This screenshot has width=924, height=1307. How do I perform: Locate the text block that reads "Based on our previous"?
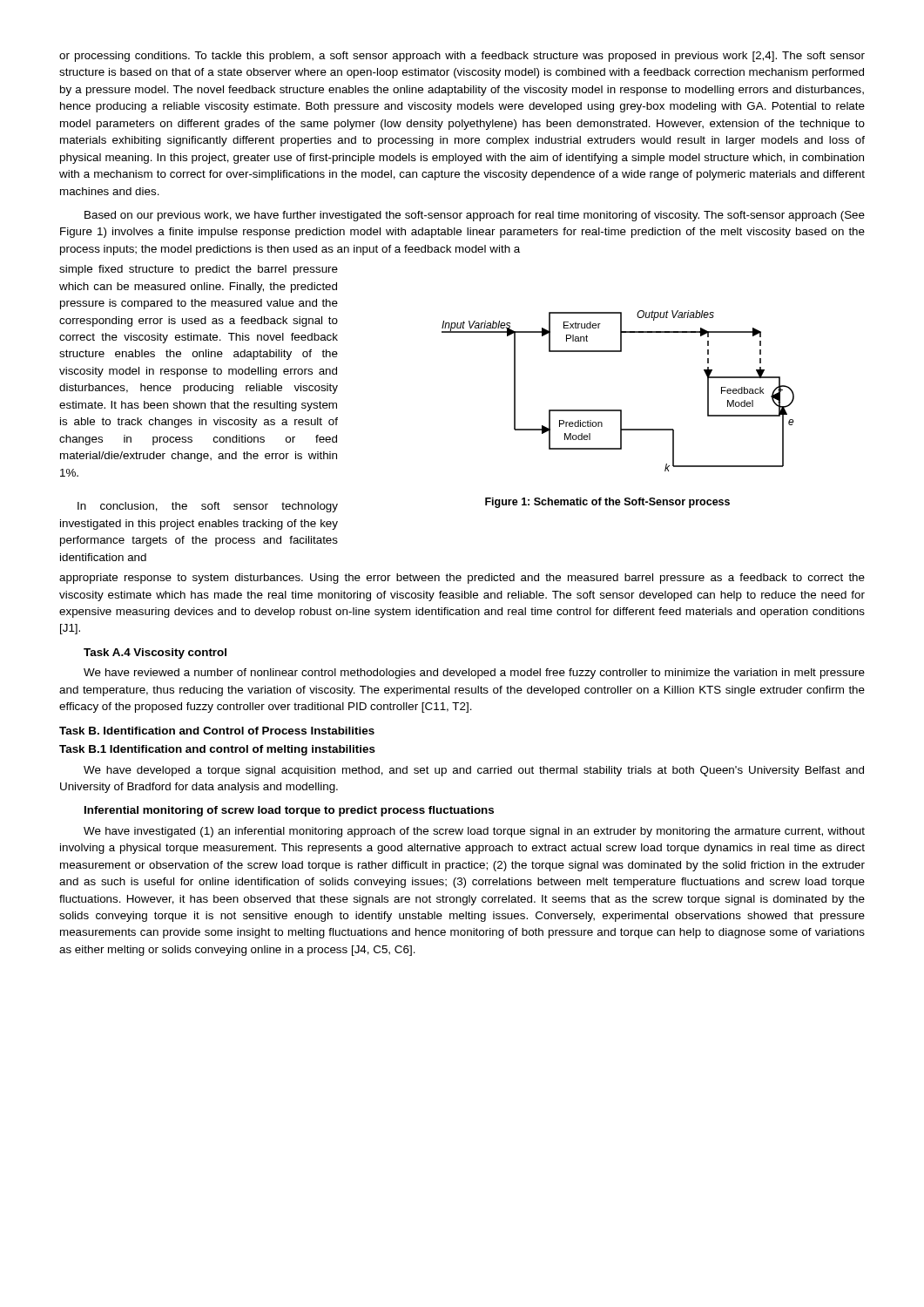(475, 216)
